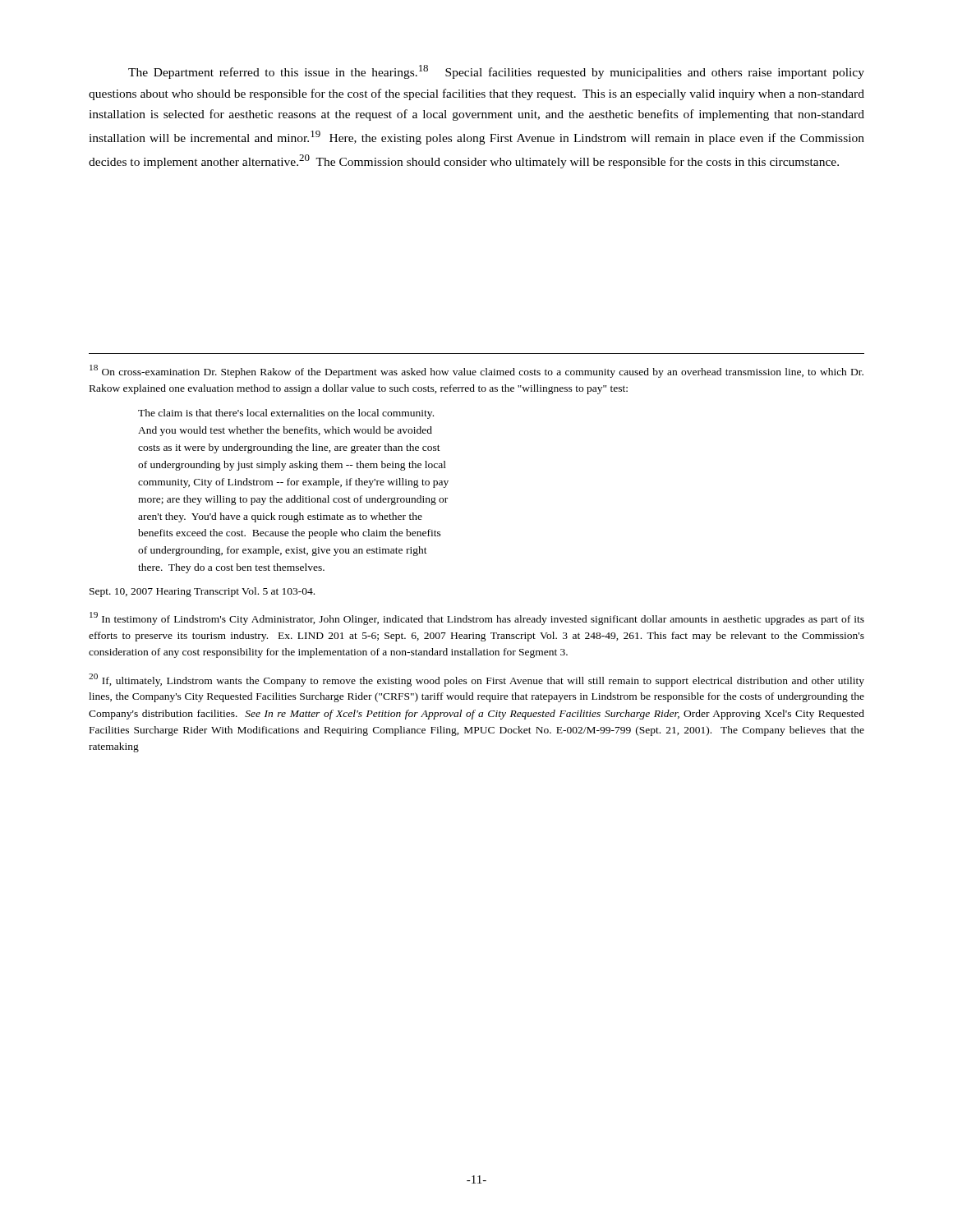The width and height of the screenshot is (953, 1232).
Task: Click on the text starting "19 In testimony"
Action: pyautogui.click(x=476, y=634)
